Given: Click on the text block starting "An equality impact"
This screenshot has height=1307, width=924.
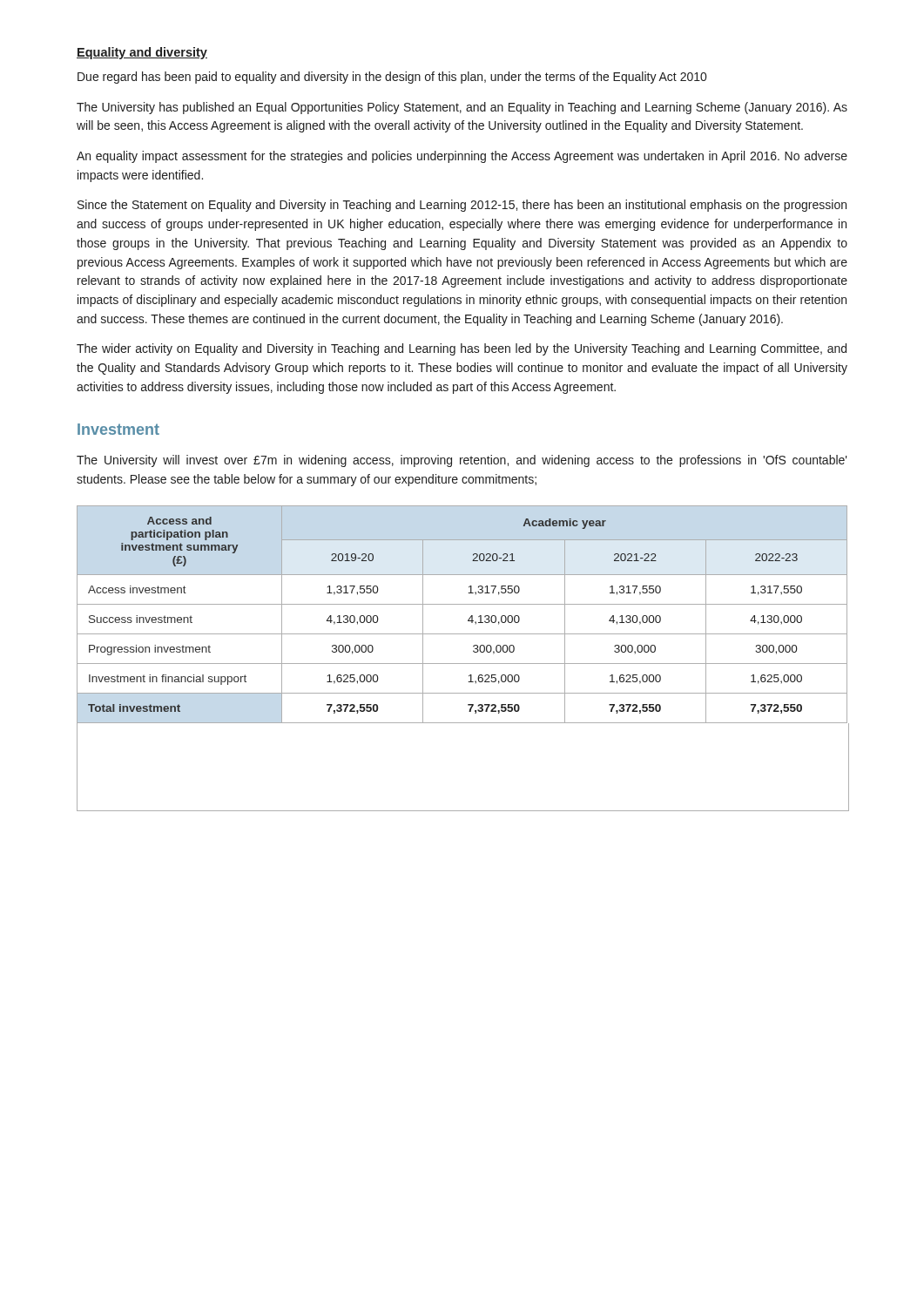Looking at the screenshot, I should tap(462, 165).
